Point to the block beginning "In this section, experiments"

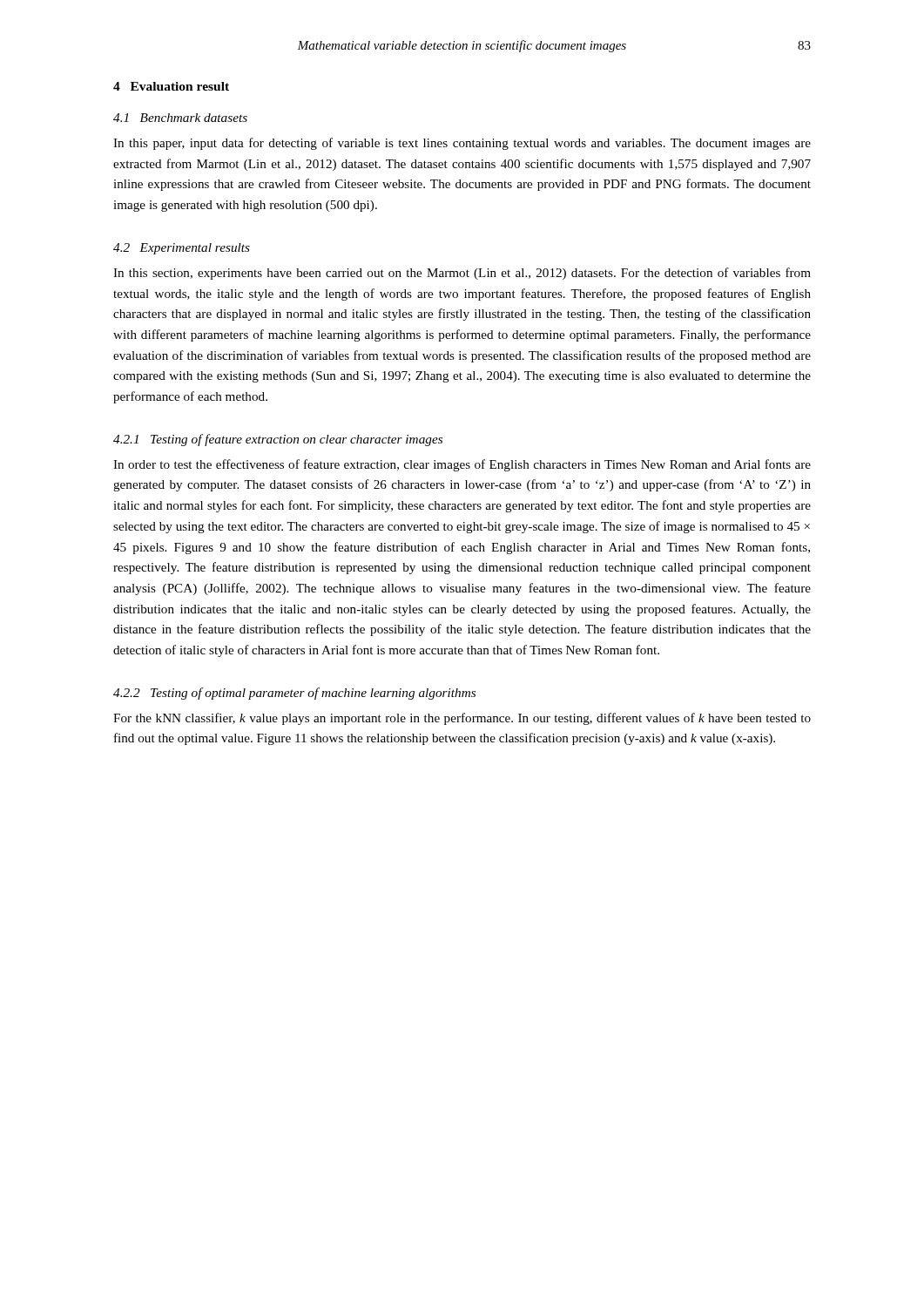point(462,334)
